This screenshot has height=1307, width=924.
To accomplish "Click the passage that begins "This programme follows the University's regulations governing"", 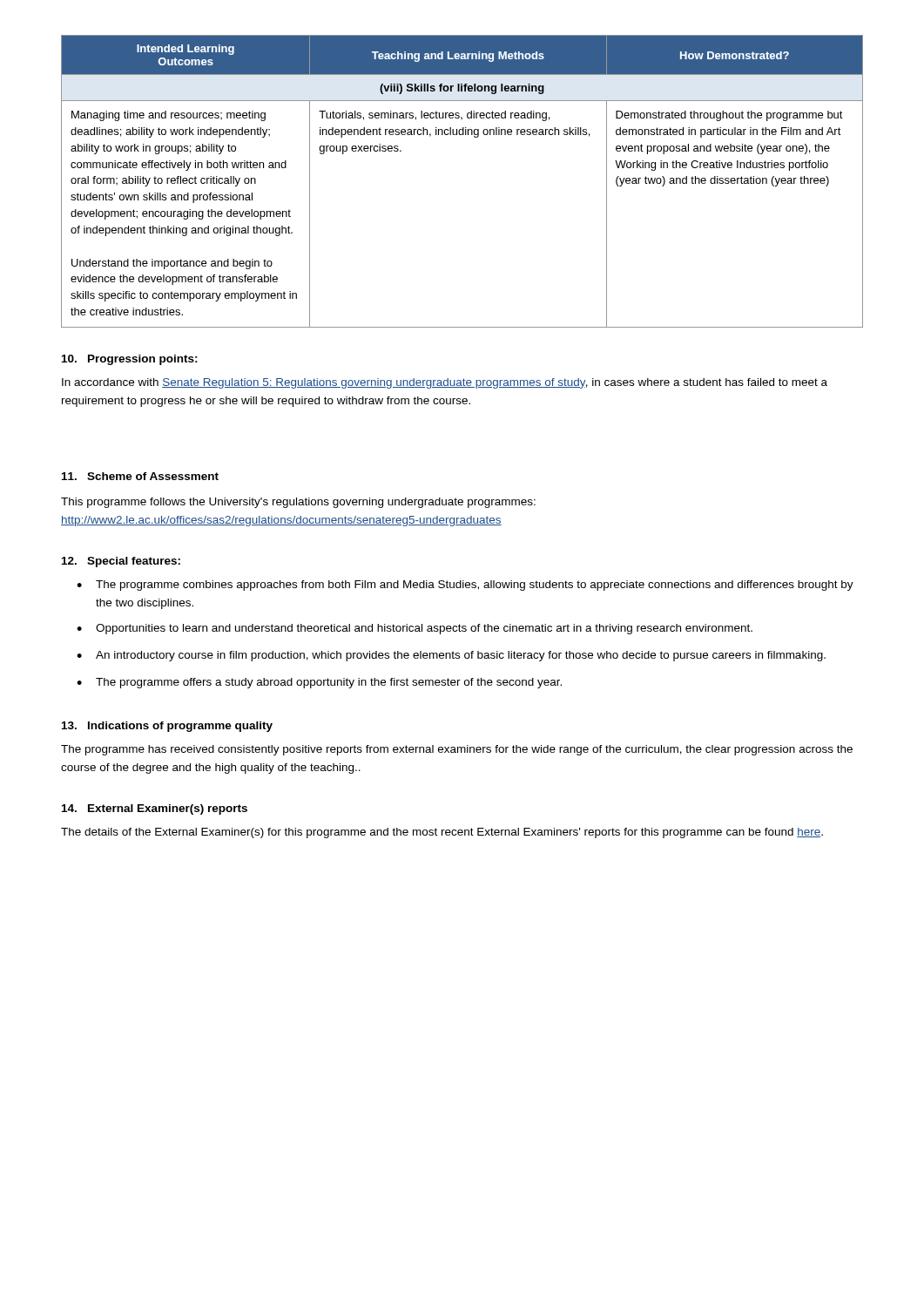I will pyautogui.click(x=299, y=510).
